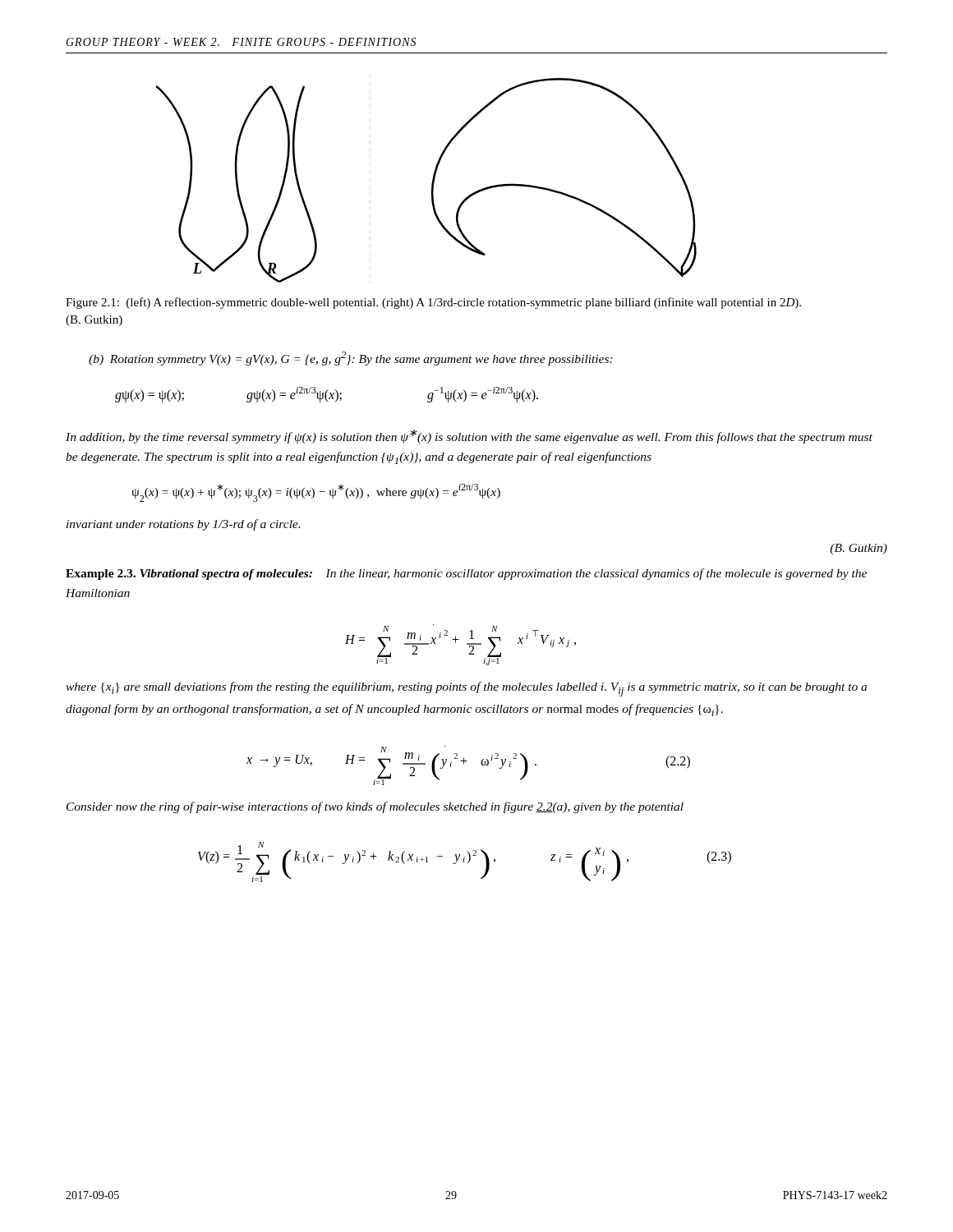The width and height of the screenshot is (953, 1232).
Task: Point to the text starting "H = ∑"
Action: click(476, 638)
